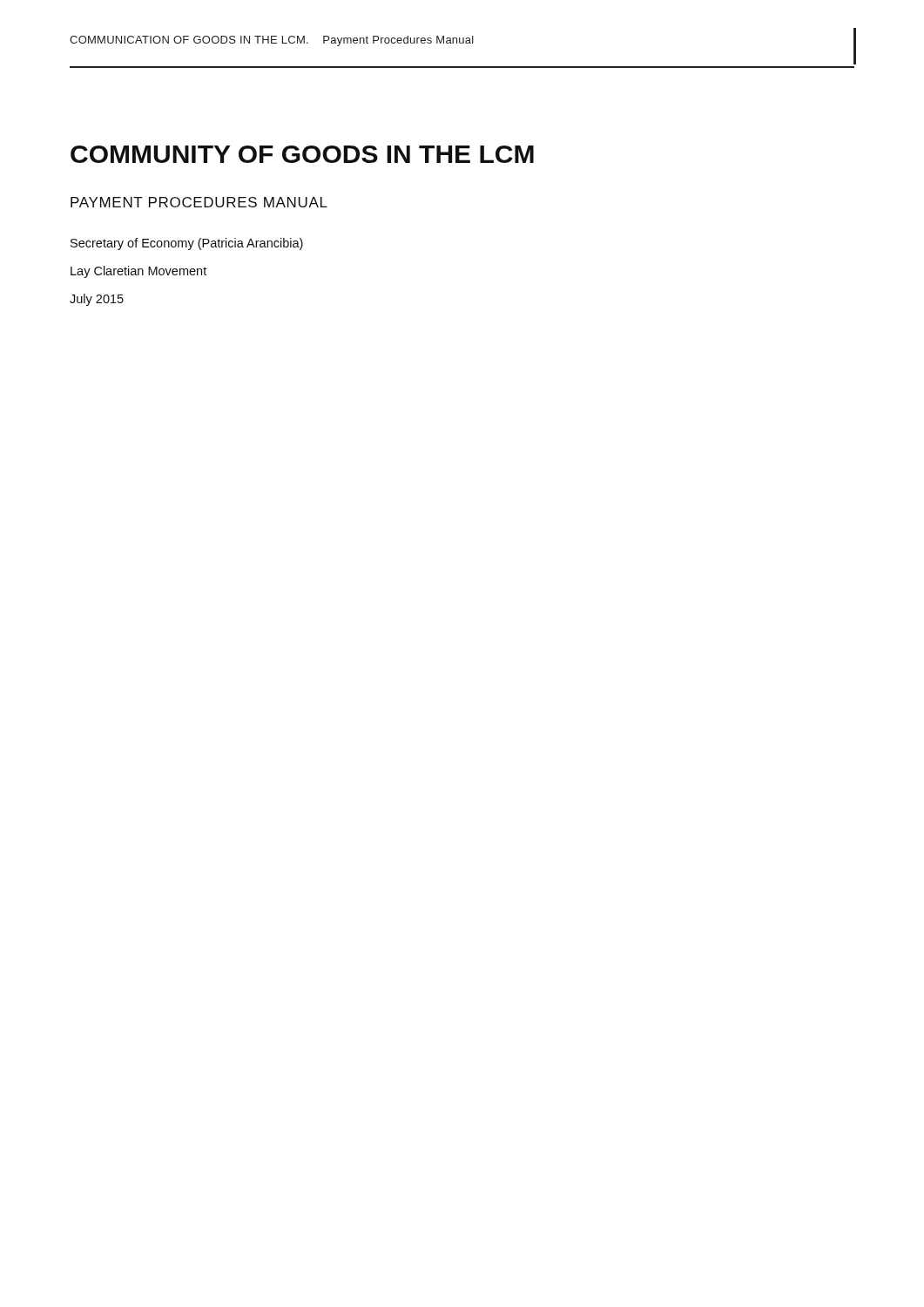
Task: Point to the passage starting "COMMUNITY OF GOODS IN THE"
Action: pyautogui.click(x=462, y=154)
